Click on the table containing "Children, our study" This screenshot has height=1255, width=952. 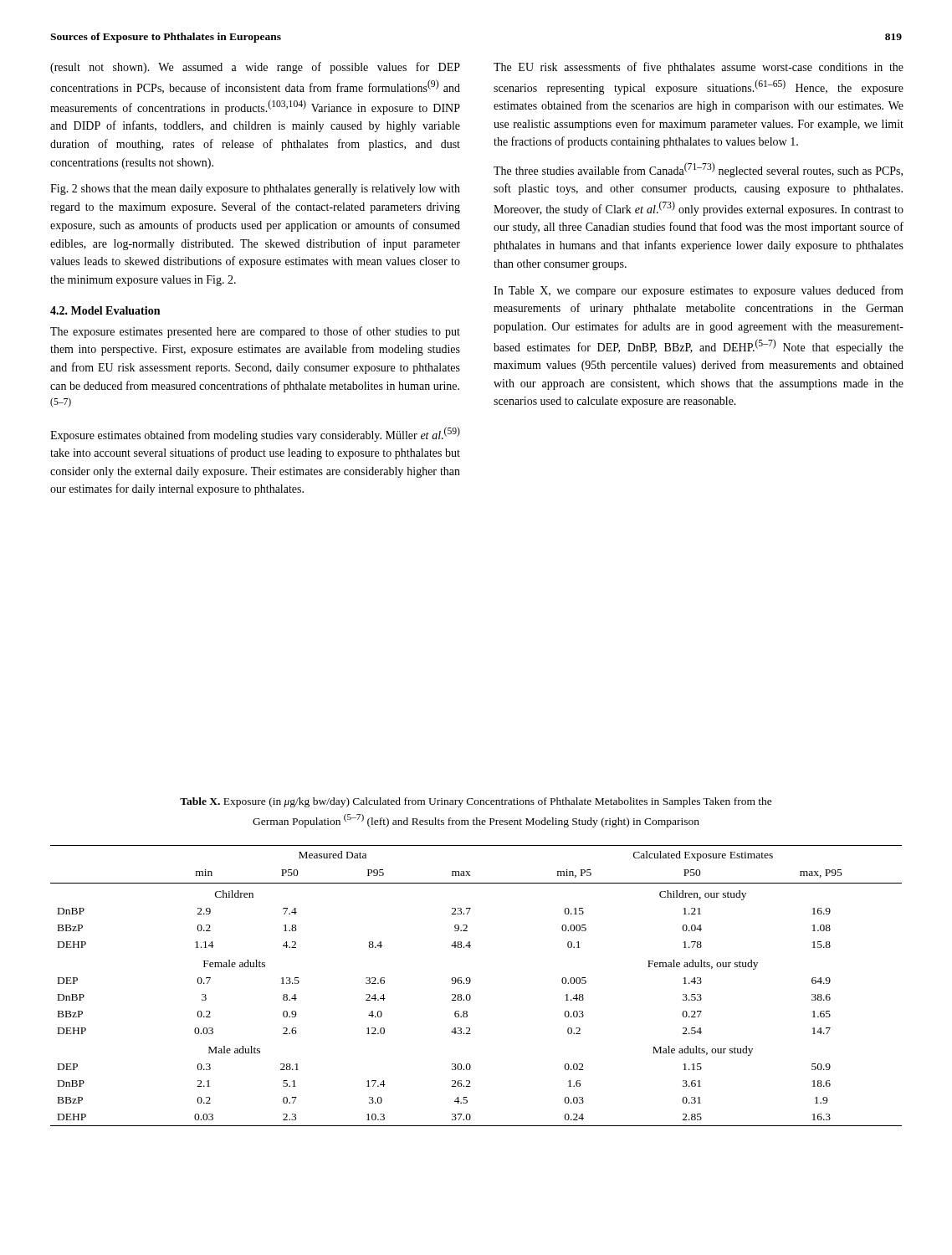coord(476,986)
